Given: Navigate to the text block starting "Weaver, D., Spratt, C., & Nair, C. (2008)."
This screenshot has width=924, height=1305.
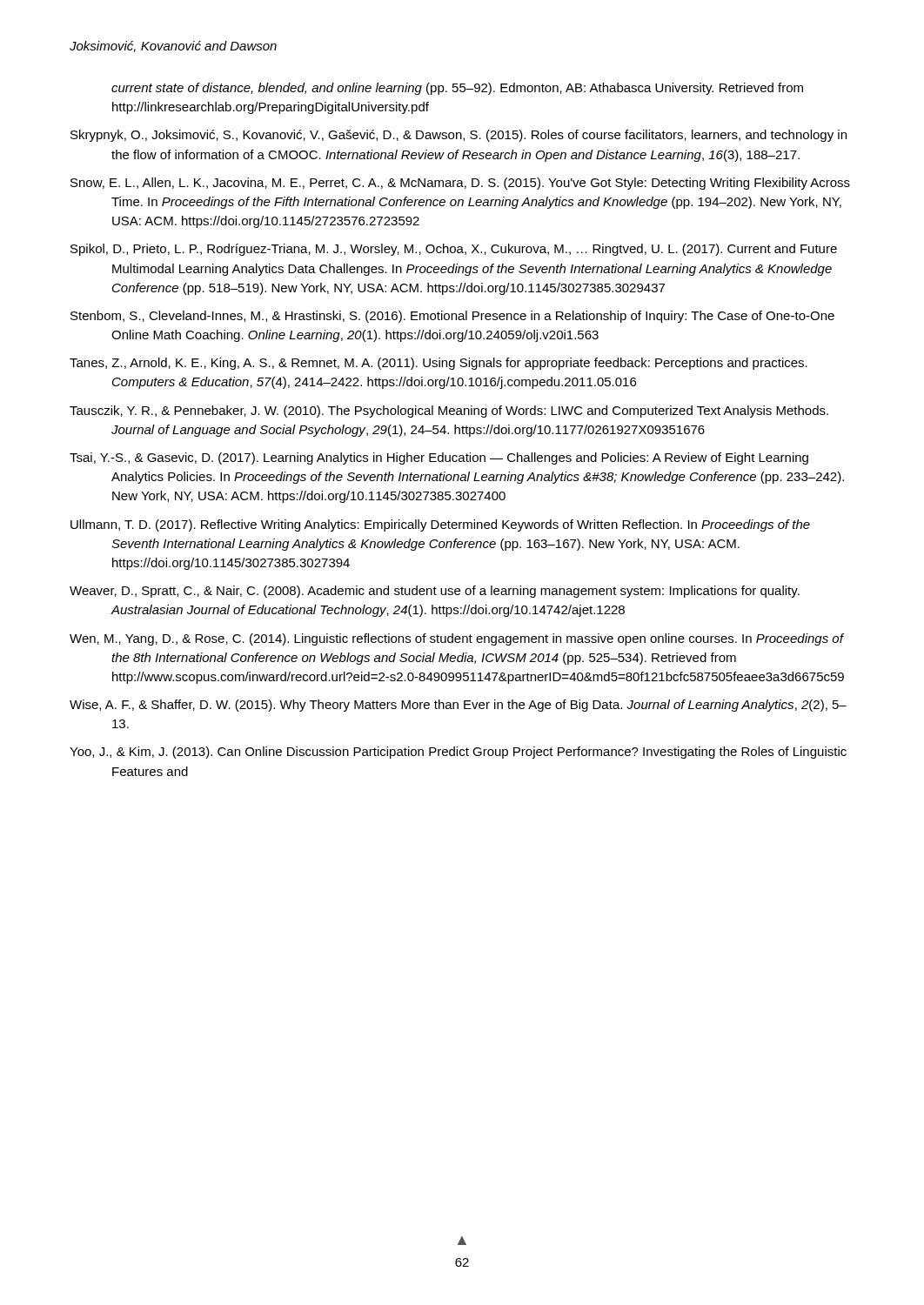Looking at the screenshot, I should pos(435,600).
